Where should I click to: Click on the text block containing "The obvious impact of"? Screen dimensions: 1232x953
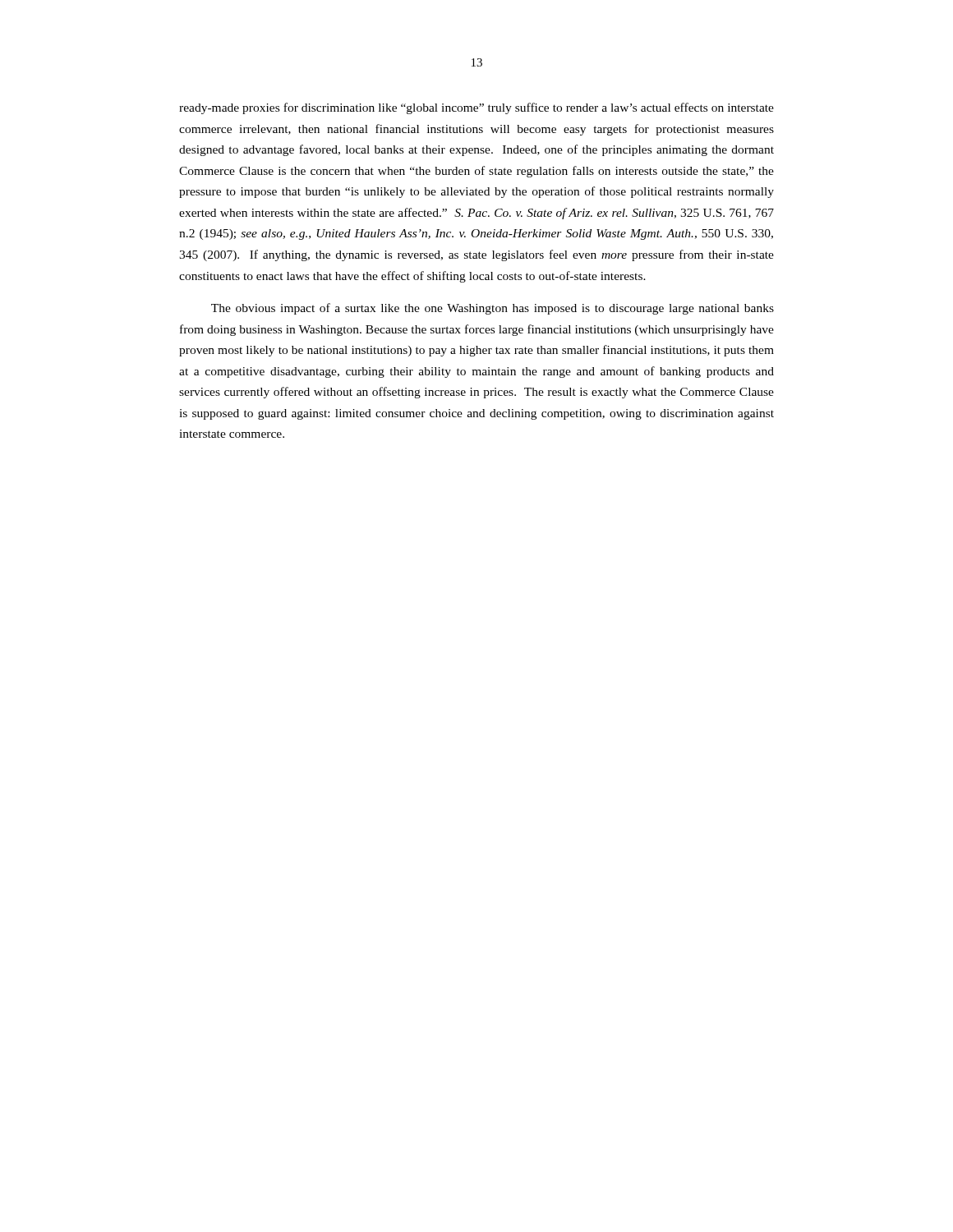tap(476, 371)
